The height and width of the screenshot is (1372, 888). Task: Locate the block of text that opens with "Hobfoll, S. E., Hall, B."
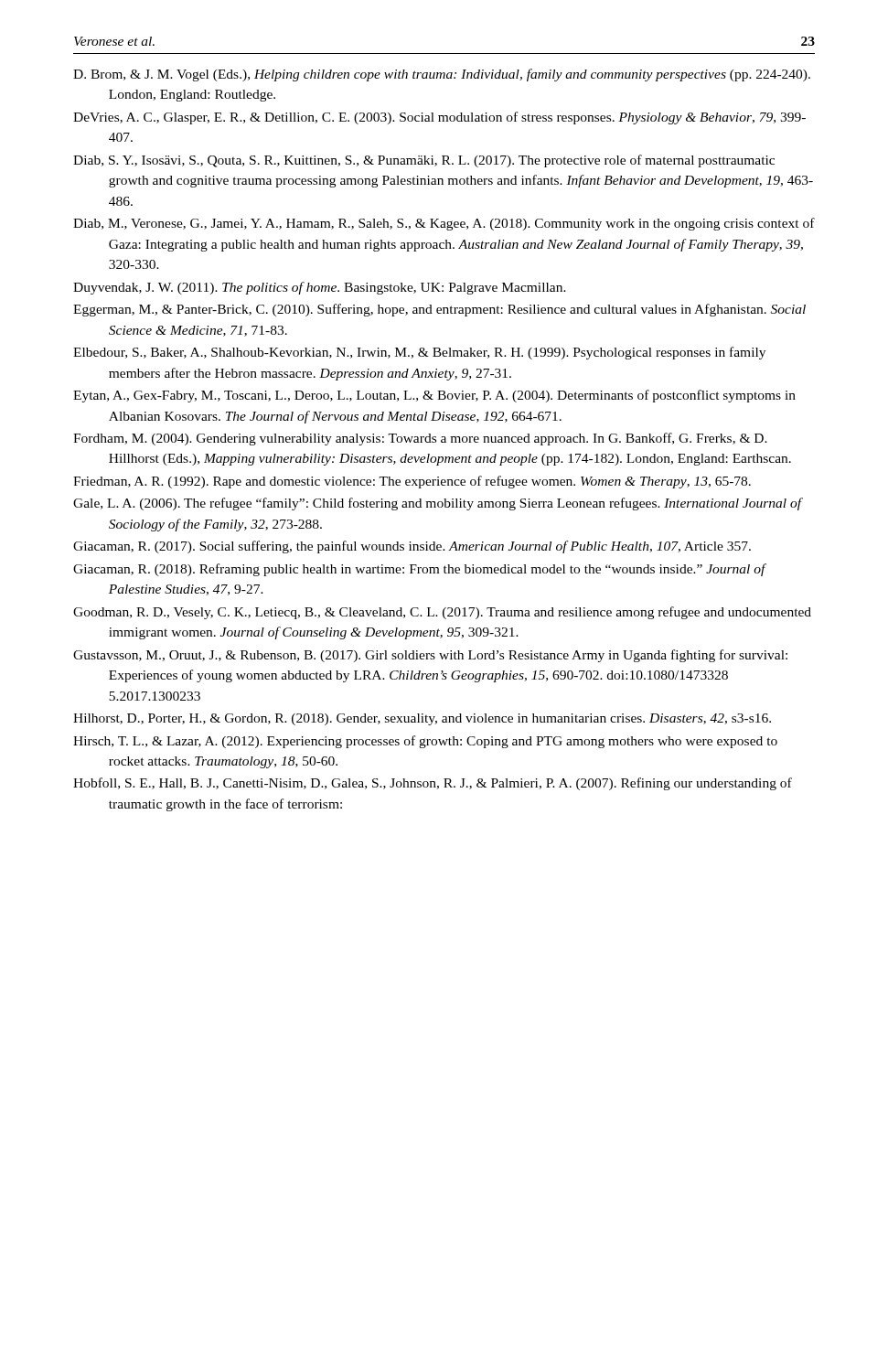tap(432, 793)
